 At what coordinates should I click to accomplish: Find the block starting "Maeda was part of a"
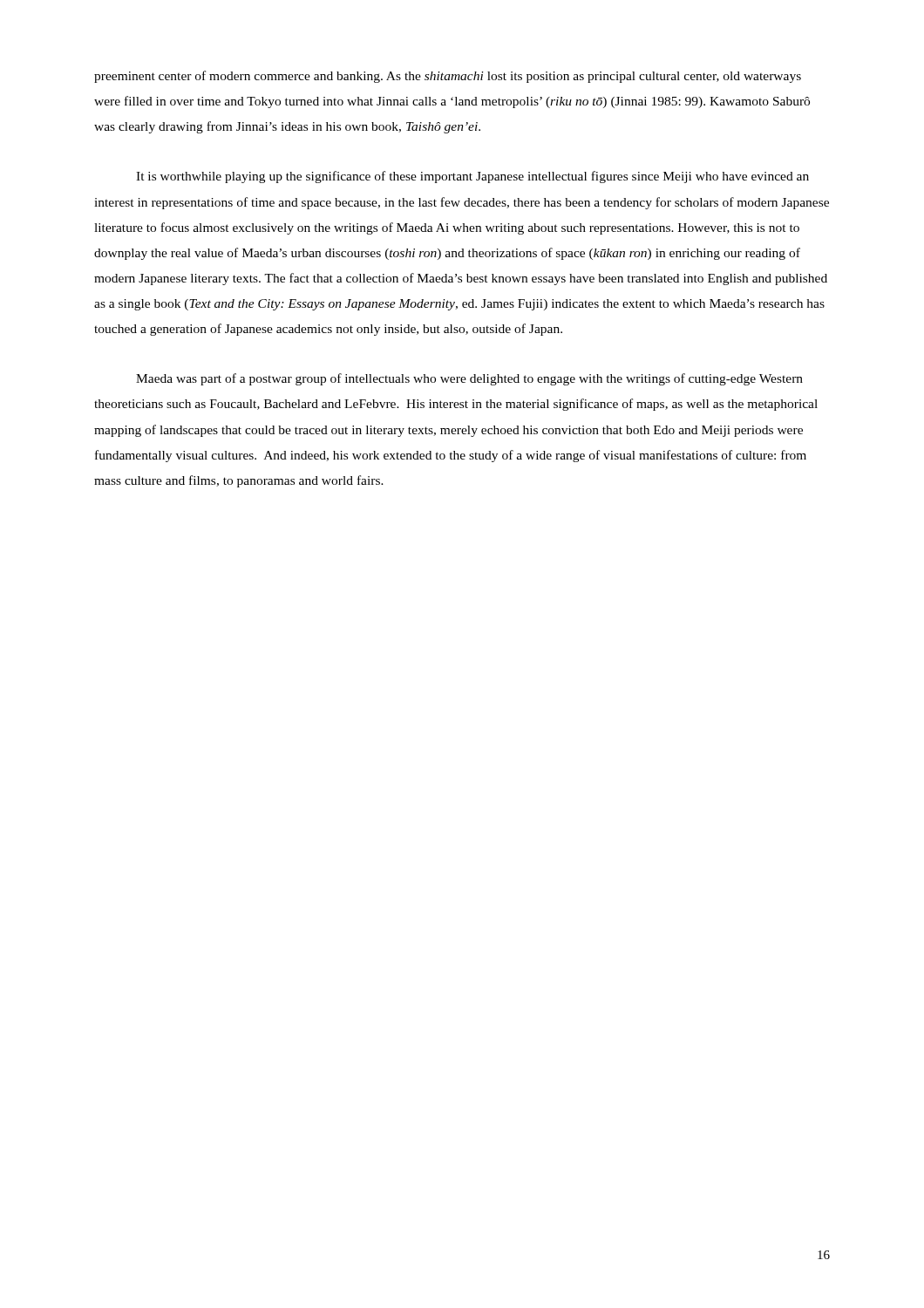coord(462,429)
